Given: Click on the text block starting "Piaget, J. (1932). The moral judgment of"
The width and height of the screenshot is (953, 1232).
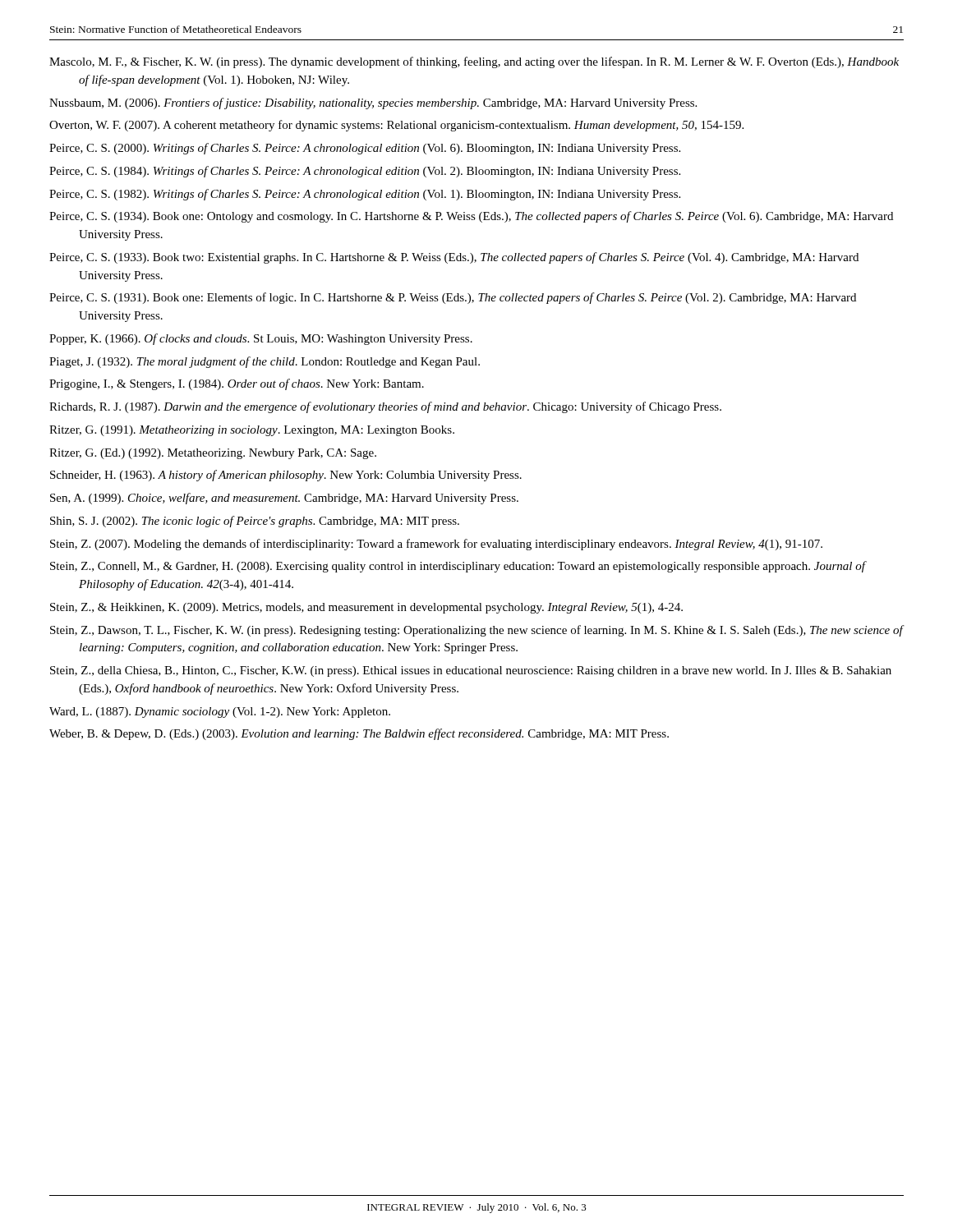Looking at the screenshot, I should click(265, 361).
